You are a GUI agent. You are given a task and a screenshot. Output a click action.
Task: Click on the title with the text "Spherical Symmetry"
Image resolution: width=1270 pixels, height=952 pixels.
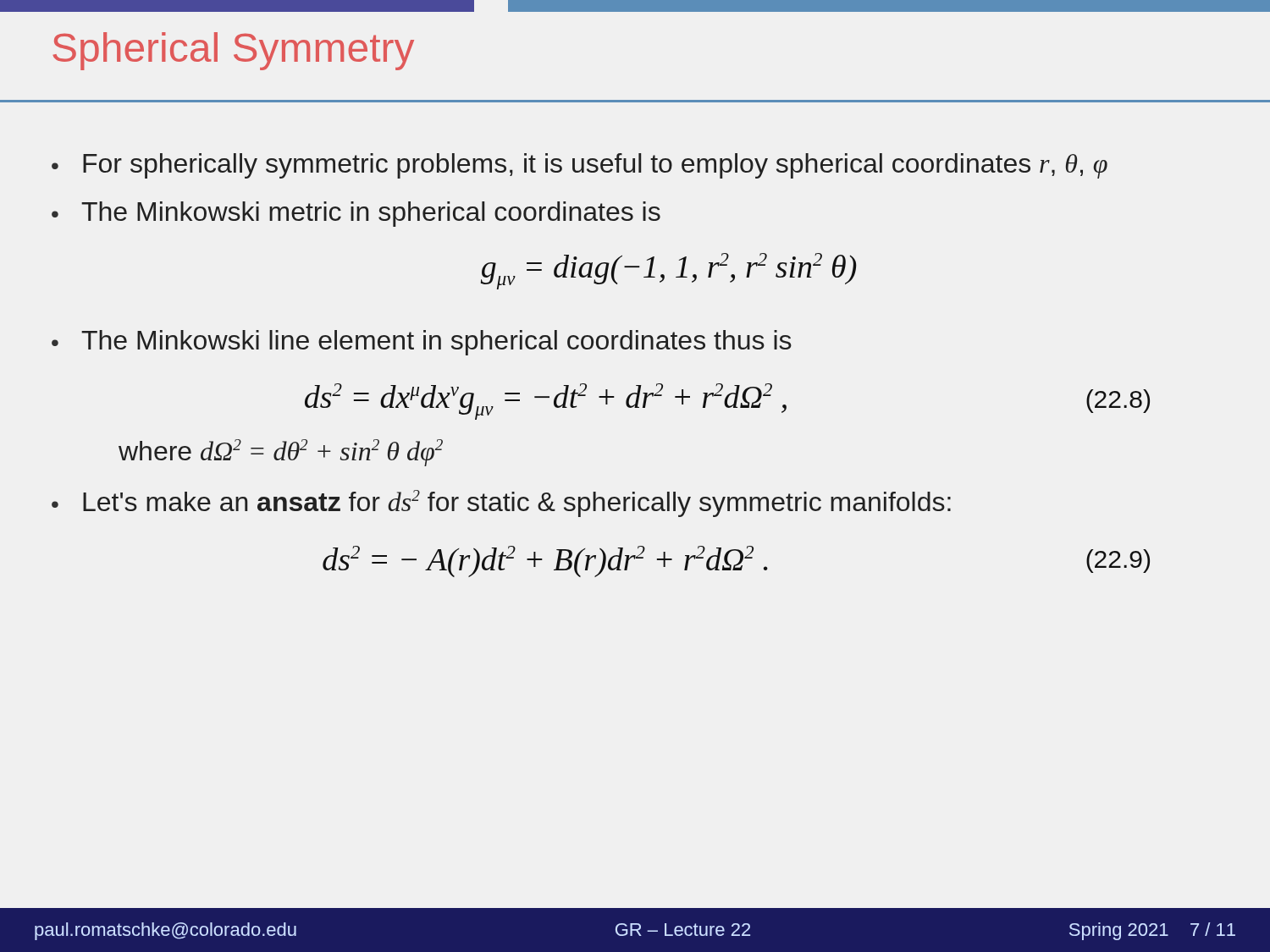point(233,48)
